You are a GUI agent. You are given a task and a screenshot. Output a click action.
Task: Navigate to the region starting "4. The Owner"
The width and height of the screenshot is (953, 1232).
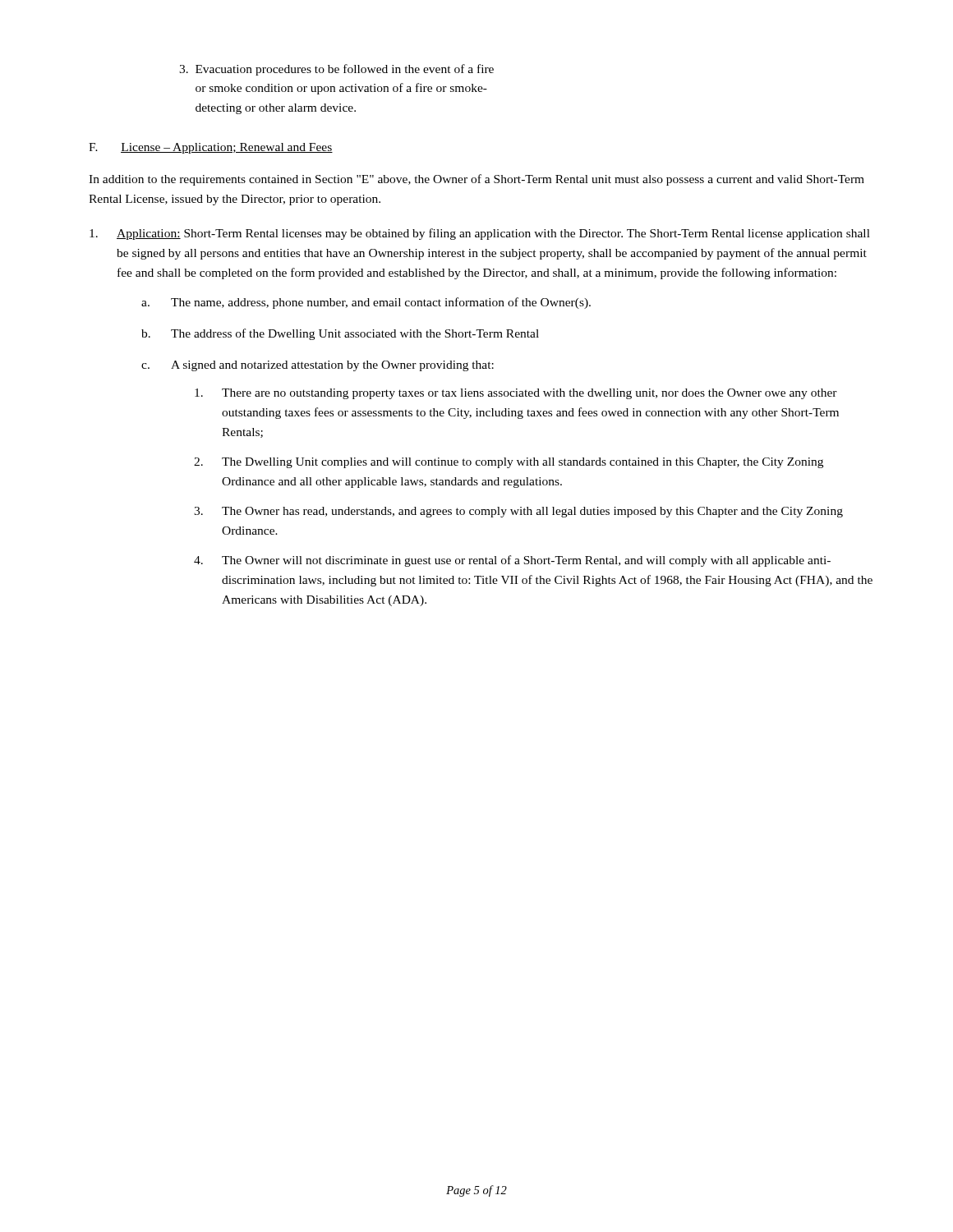pos(536,580)
